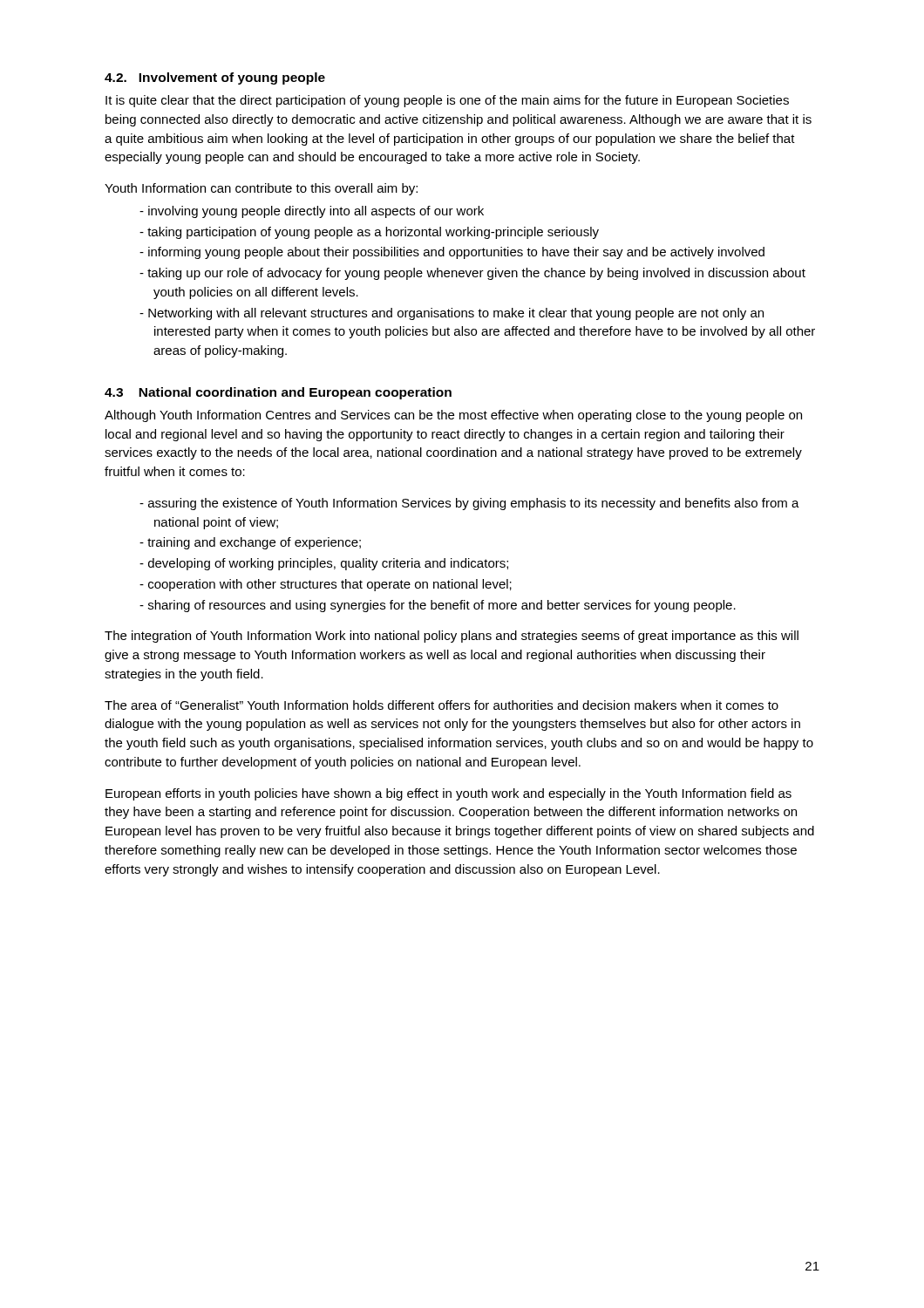
Task: Click on the text block that reads "It is quite clear"
Action: (458, 128)
